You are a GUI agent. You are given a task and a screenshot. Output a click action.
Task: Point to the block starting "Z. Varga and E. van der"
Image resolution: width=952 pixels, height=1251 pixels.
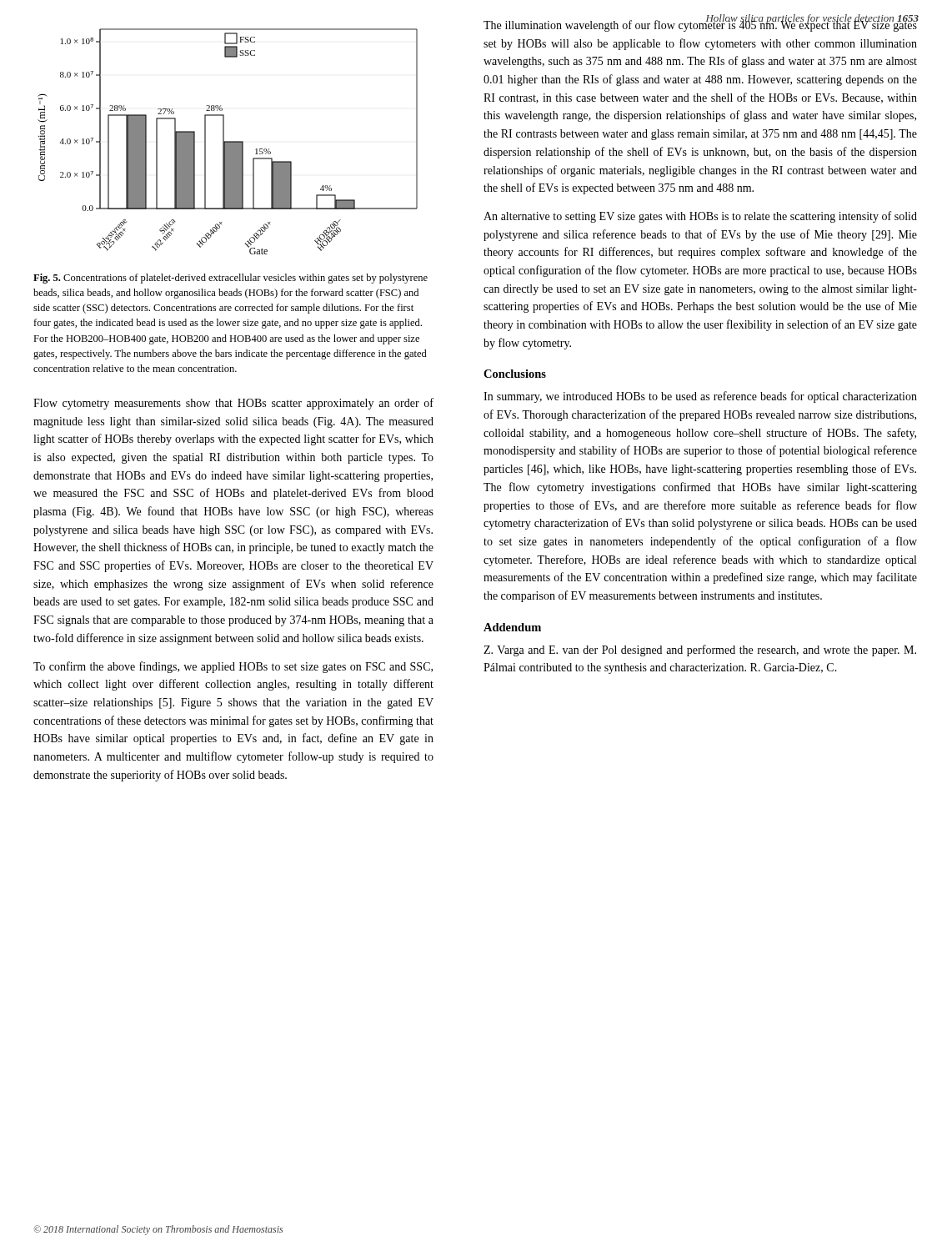[x=700, y=659]
